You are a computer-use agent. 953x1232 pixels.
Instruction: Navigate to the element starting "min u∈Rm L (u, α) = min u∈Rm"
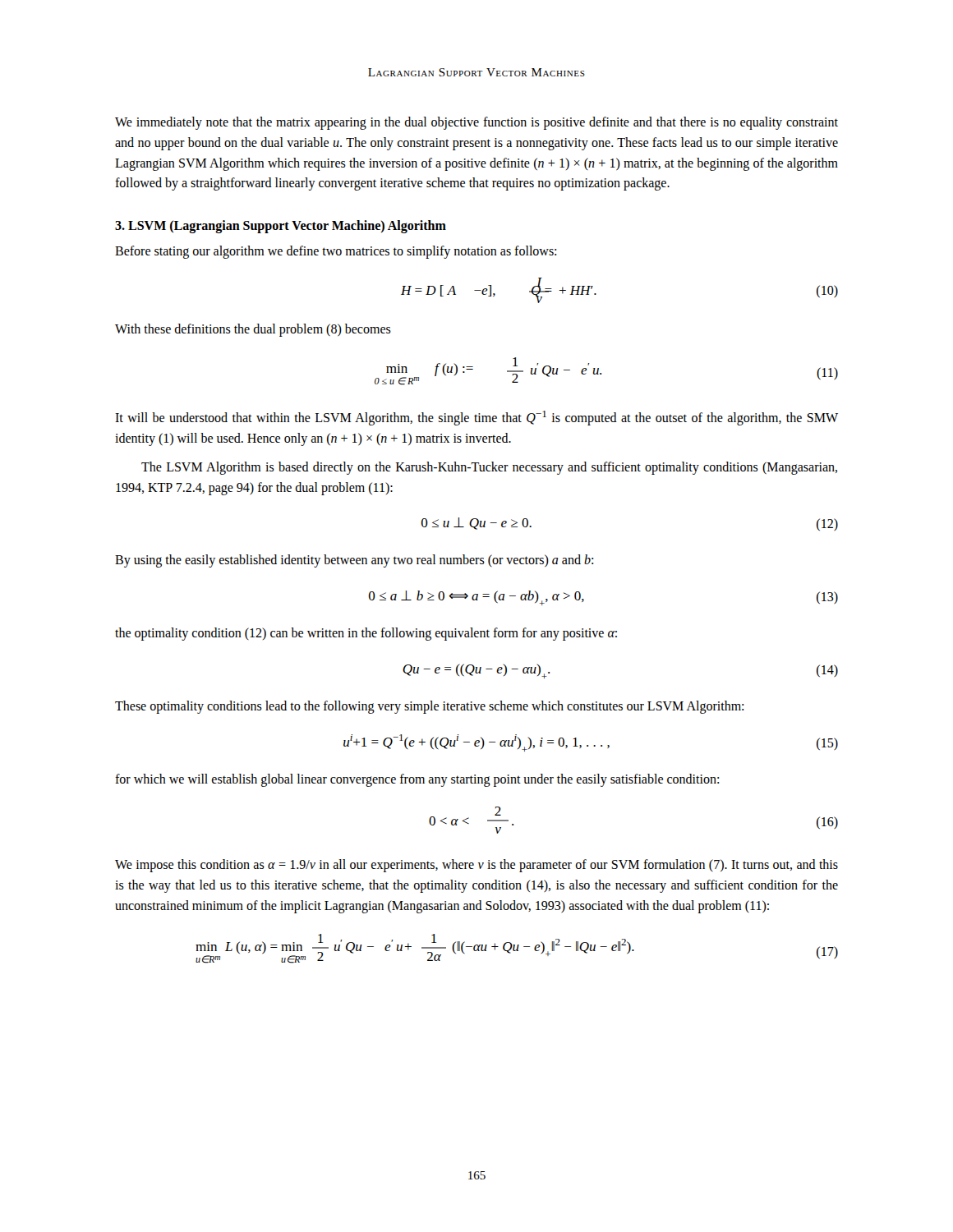coord(476,952)
